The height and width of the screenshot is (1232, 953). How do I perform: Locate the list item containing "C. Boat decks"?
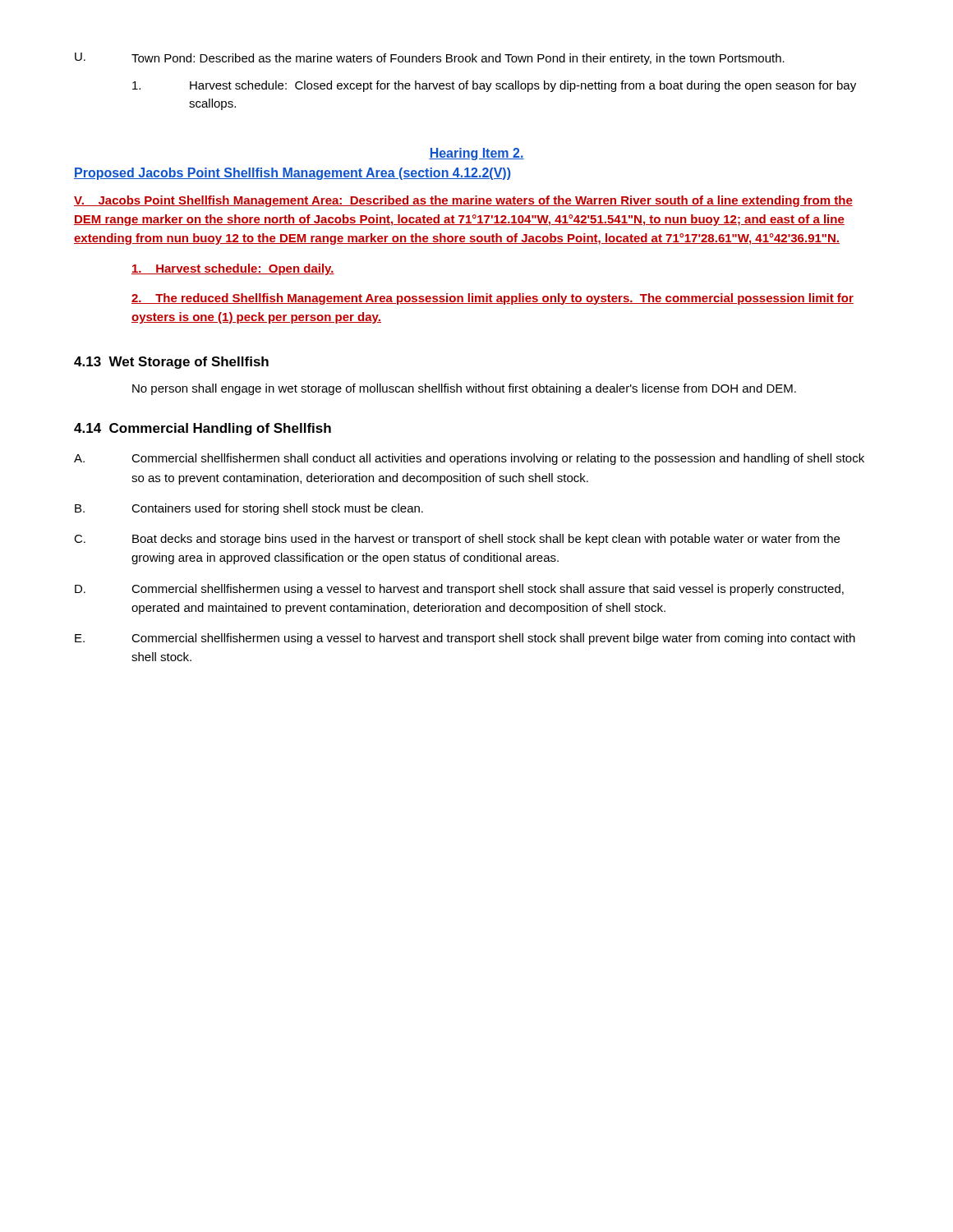[476, 548]
